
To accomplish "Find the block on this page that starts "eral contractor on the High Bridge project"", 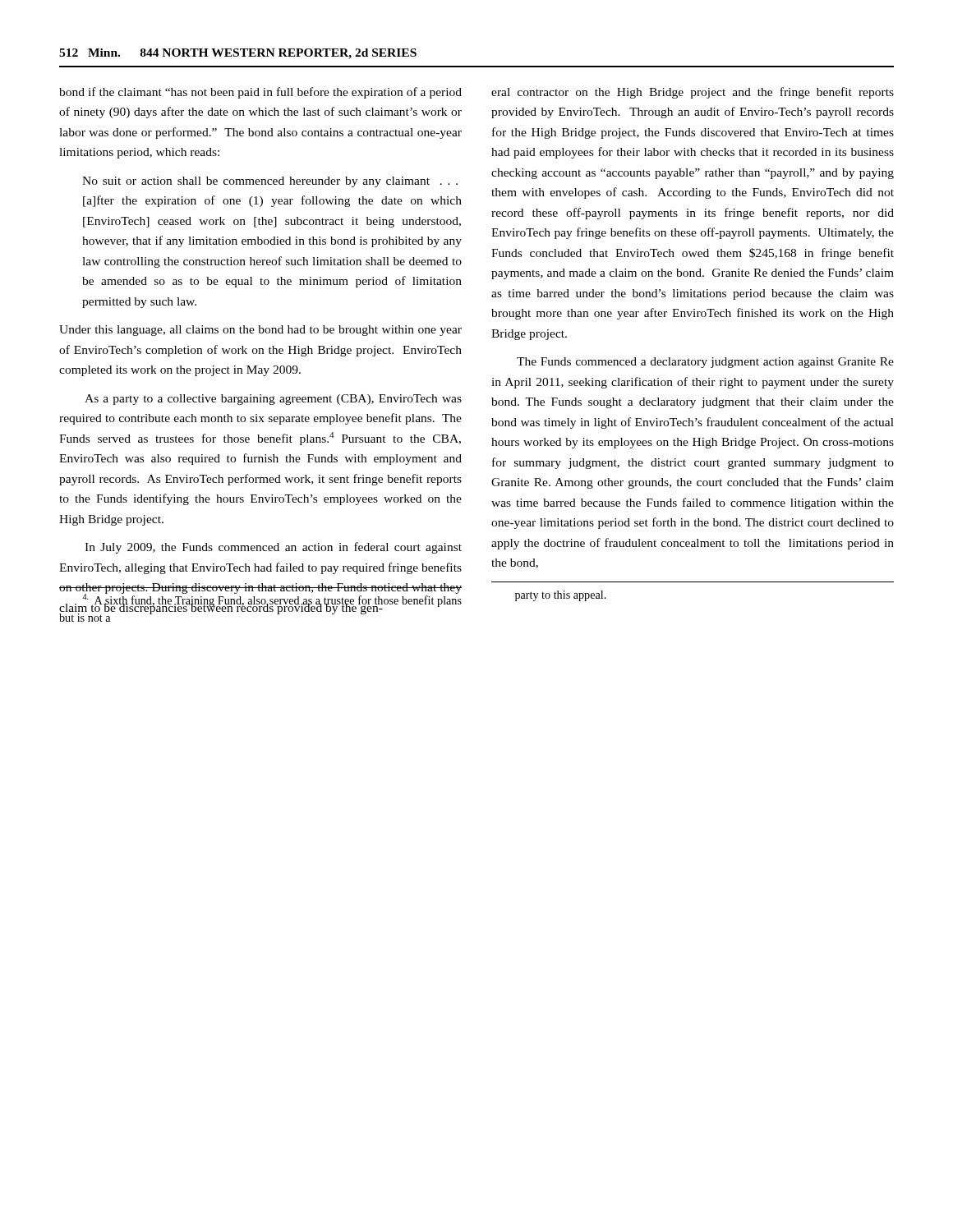I will click(693, 328).
